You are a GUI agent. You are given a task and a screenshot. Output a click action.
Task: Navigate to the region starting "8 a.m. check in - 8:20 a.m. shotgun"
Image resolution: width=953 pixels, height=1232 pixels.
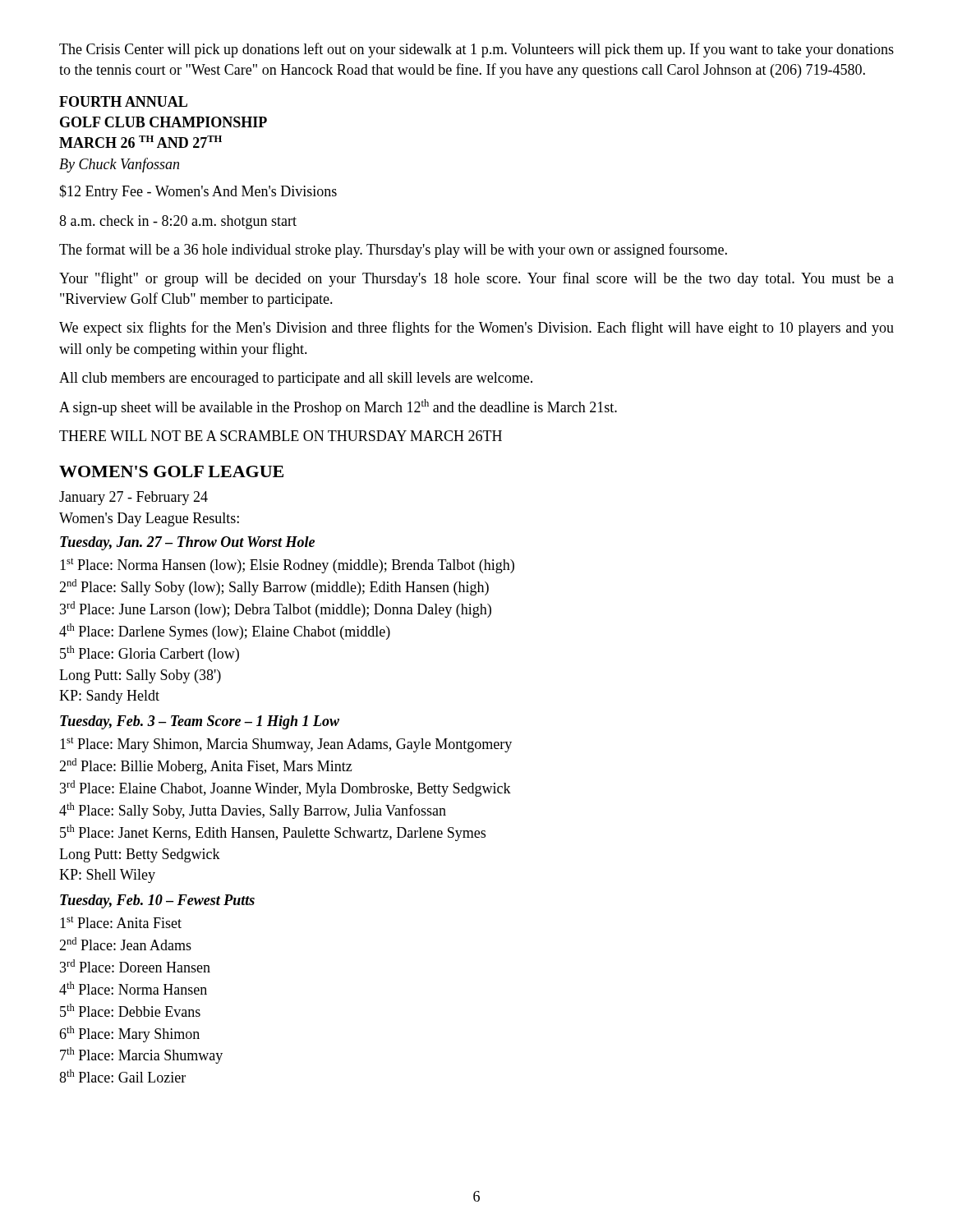pos(178,222)
